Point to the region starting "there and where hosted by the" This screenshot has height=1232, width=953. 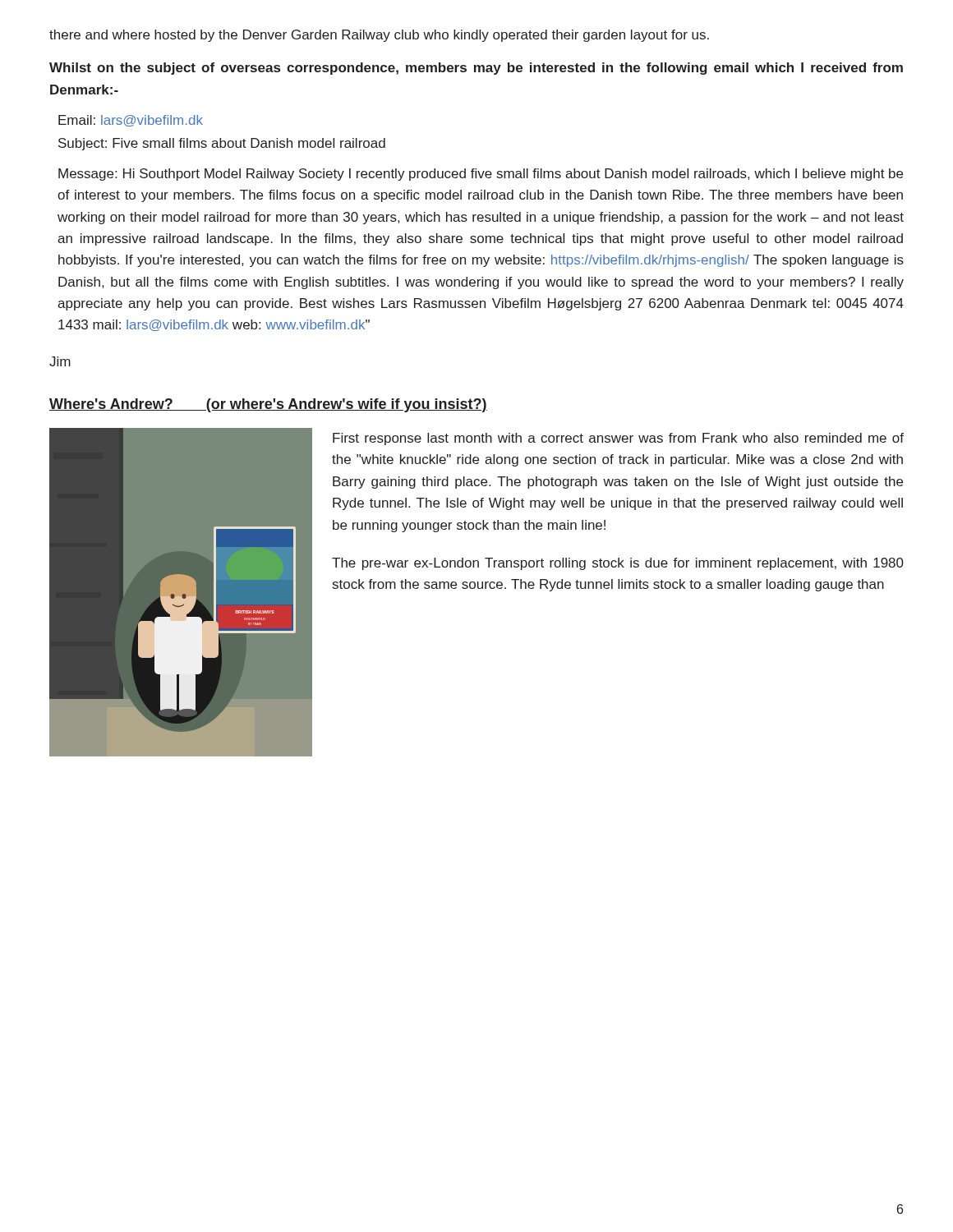pyautogui.click(x=380, y=35)
